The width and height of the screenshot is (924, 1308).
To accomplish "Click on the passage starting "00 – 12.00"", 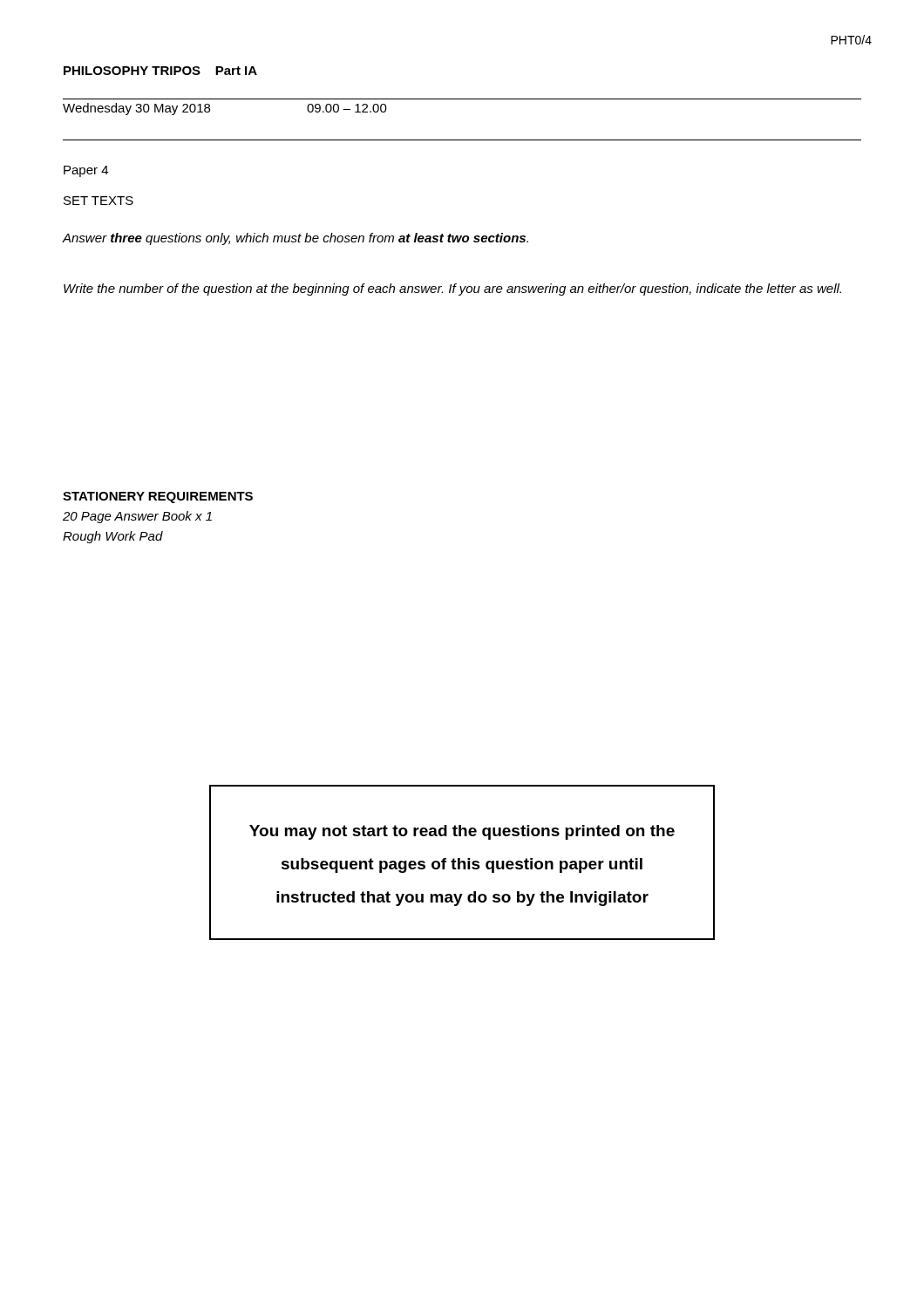I will click(347, 108).
